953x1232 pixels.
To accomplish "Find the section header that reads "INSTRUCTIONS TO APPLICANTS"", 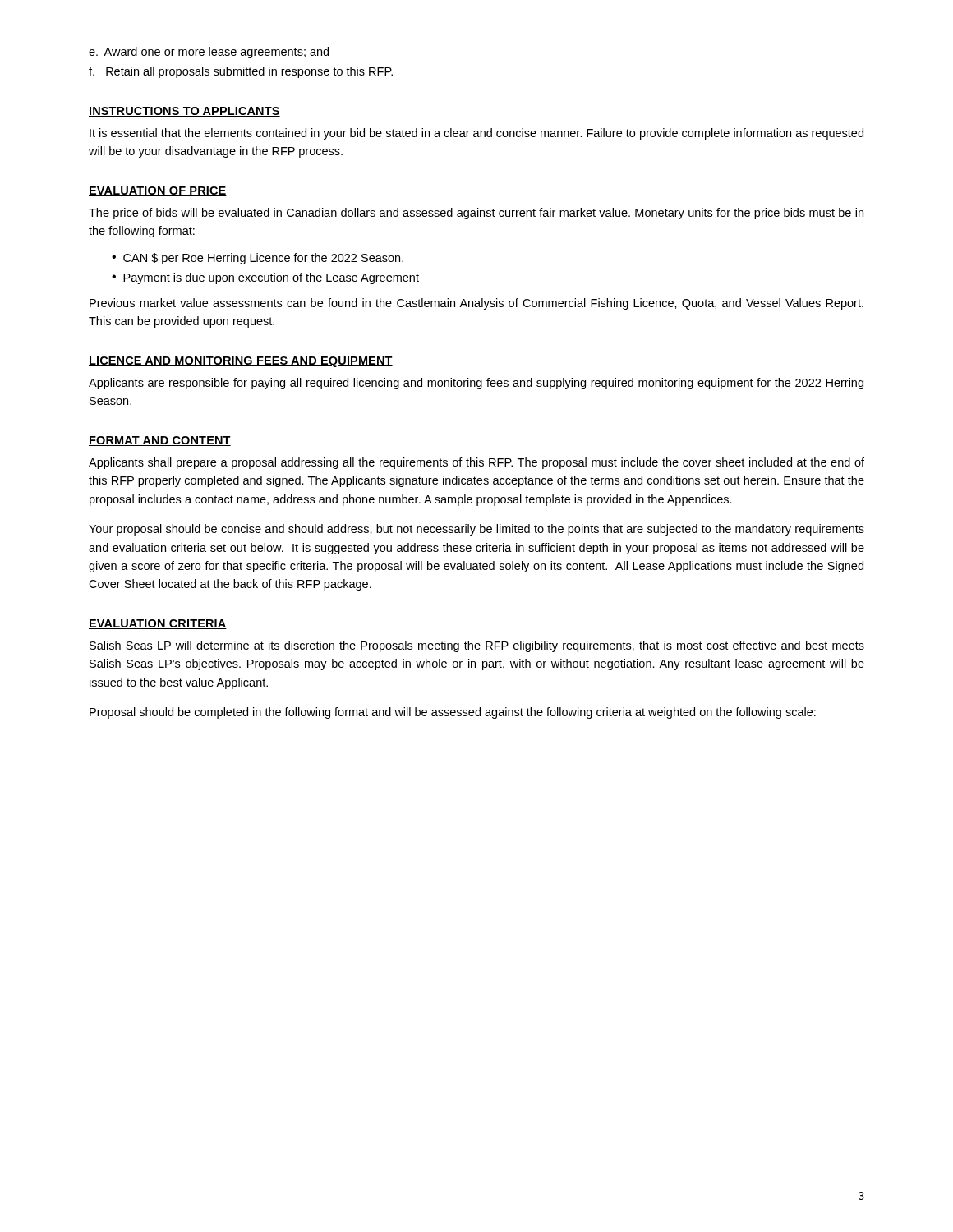I will pos(184,111).
